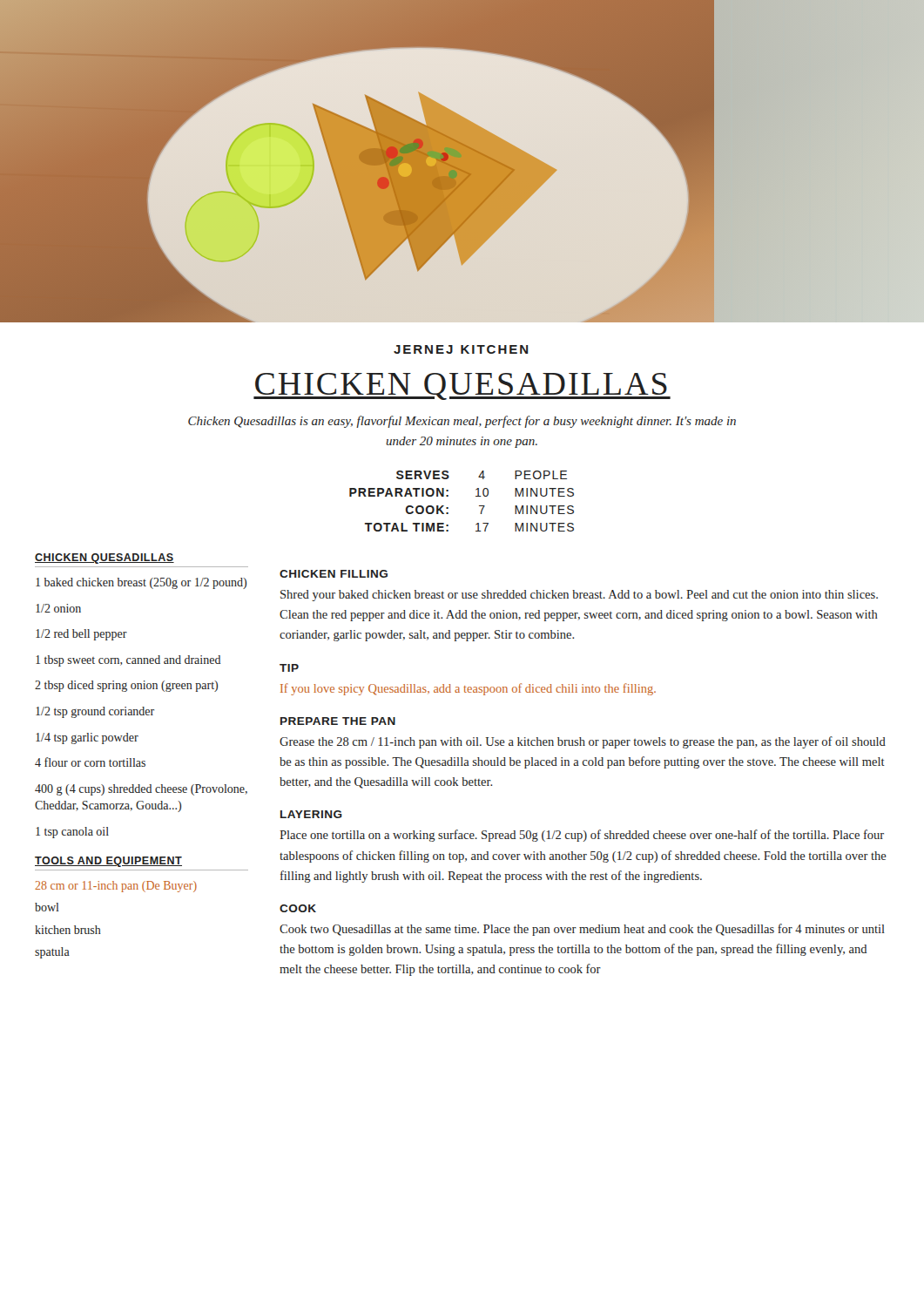
Task: Locate the photo
Action: 462,161
